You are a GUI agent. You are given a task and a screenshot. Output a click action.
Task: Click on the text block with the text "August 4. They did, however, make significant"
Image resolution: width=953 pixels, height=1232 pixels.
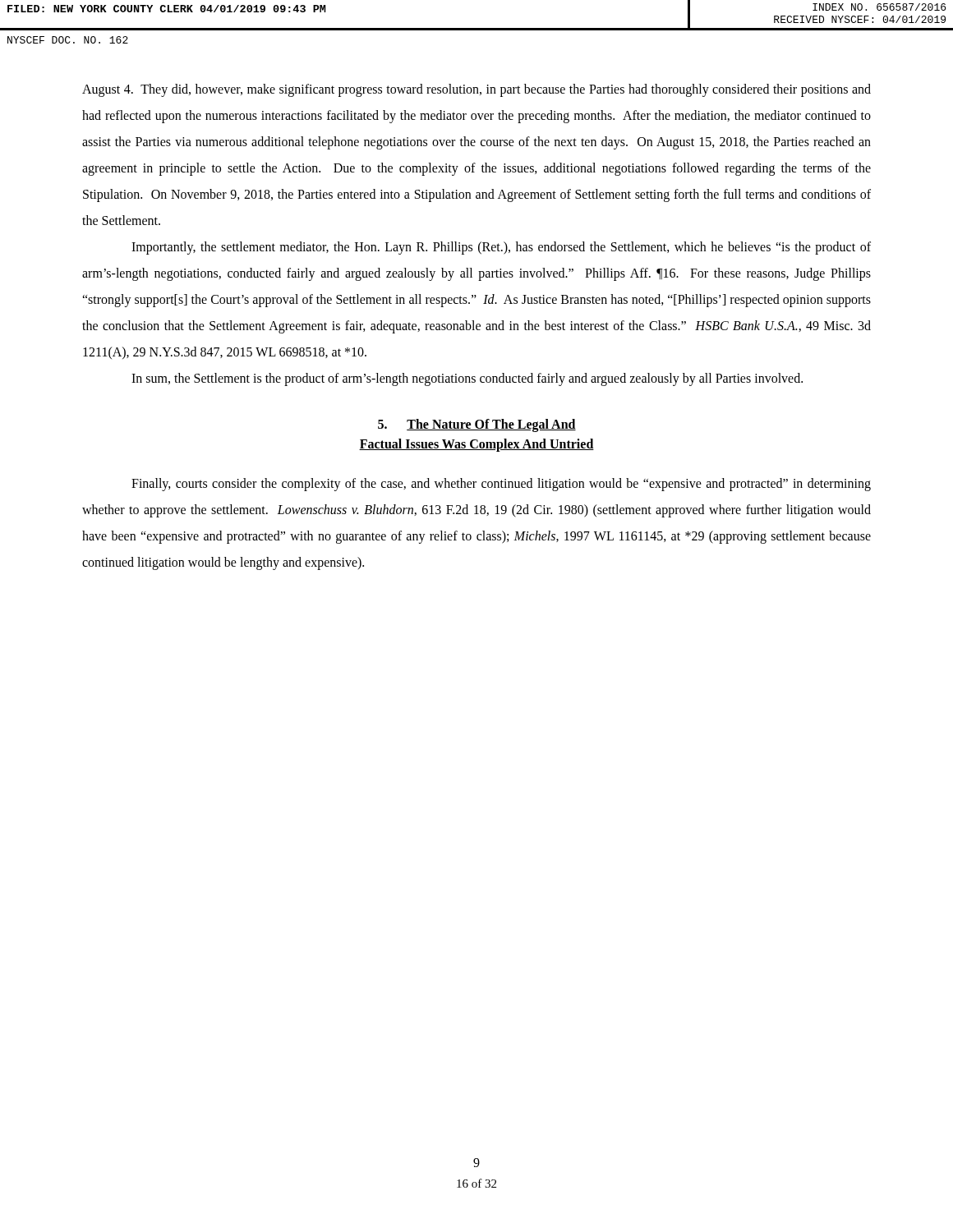click(476, 155)
